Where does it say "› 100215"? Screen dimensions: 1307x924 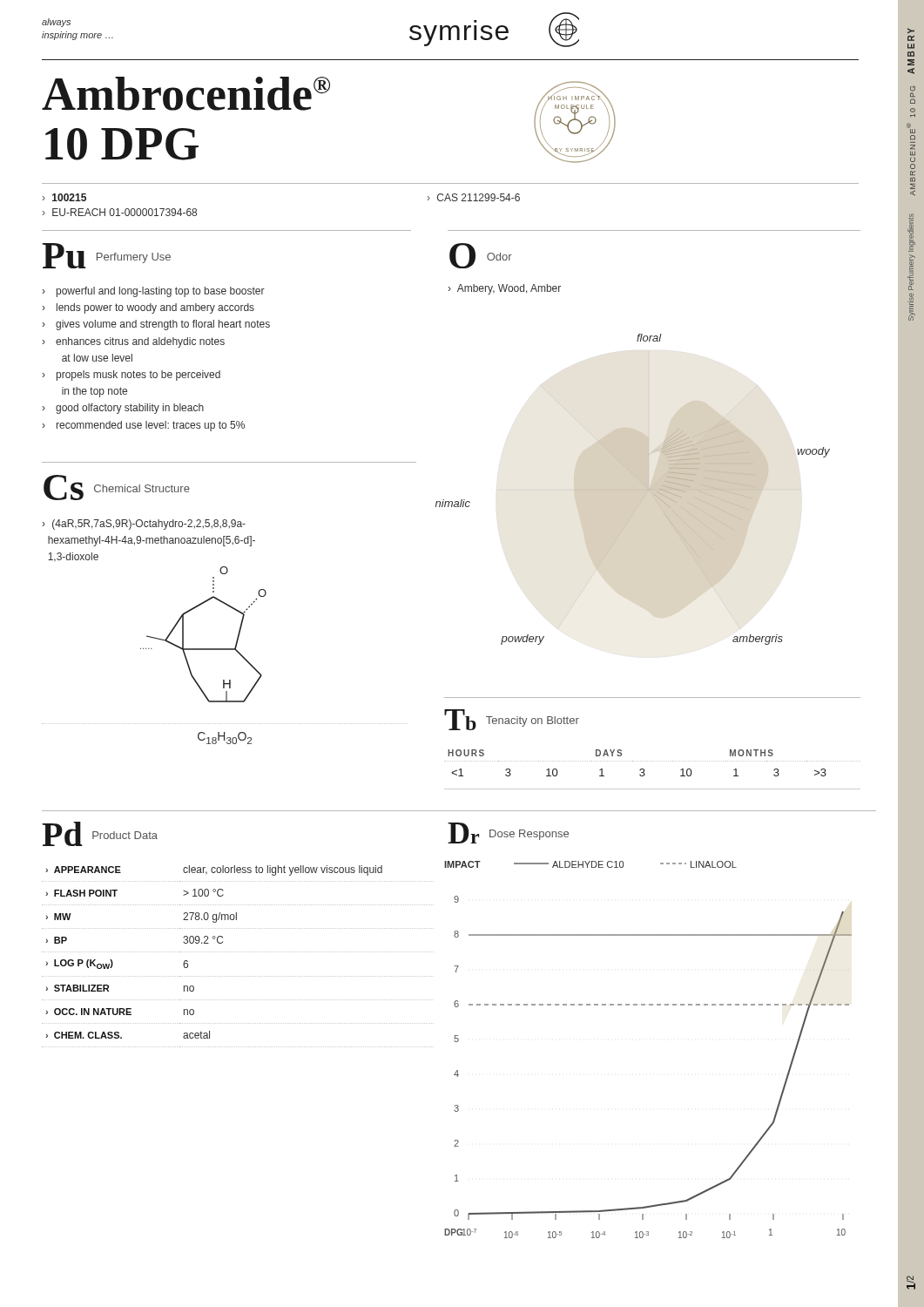(x=64, y=198)
